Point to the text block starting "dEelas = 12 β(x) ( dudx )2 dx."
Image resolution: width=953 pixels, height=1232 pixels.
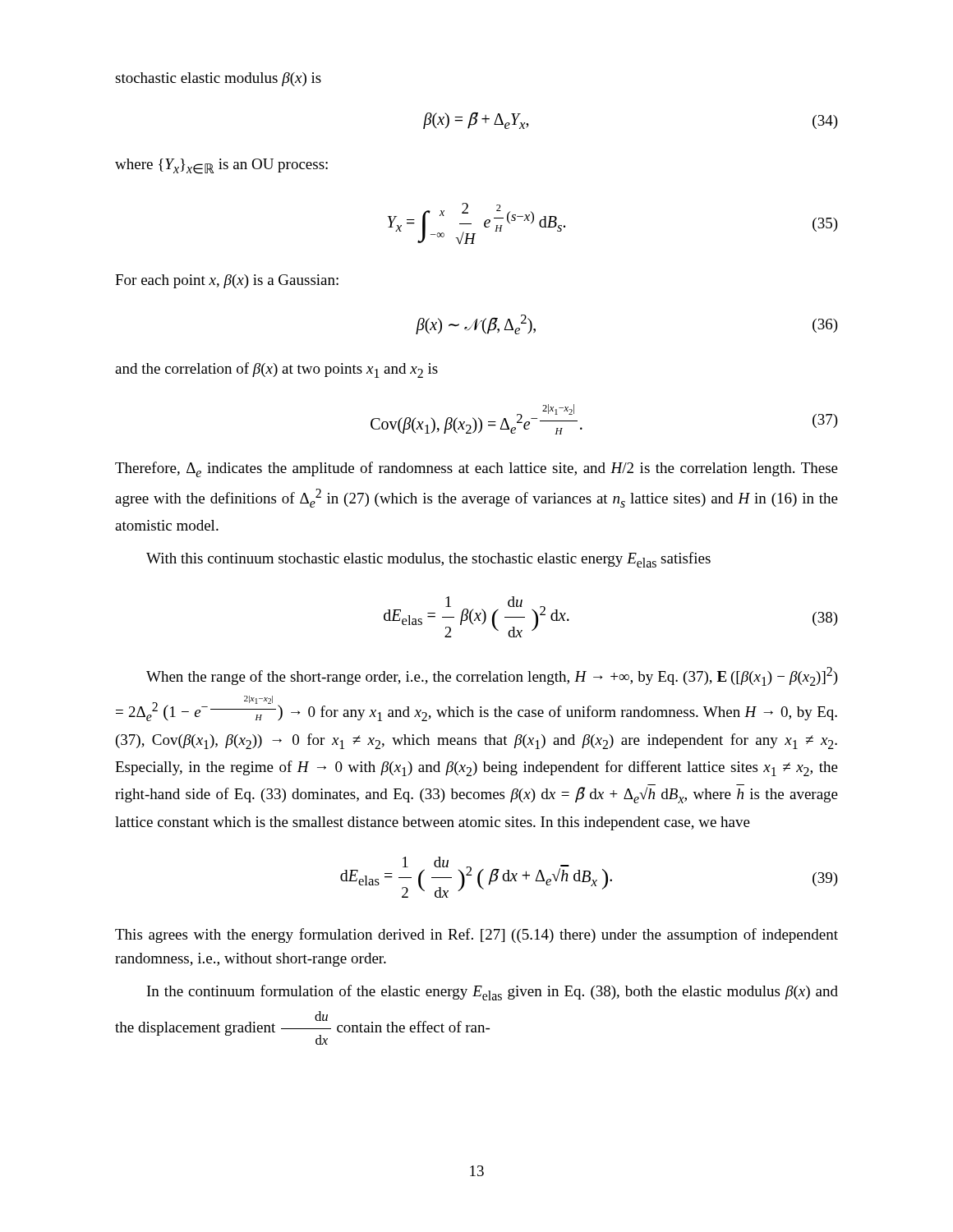click(494, 616)
